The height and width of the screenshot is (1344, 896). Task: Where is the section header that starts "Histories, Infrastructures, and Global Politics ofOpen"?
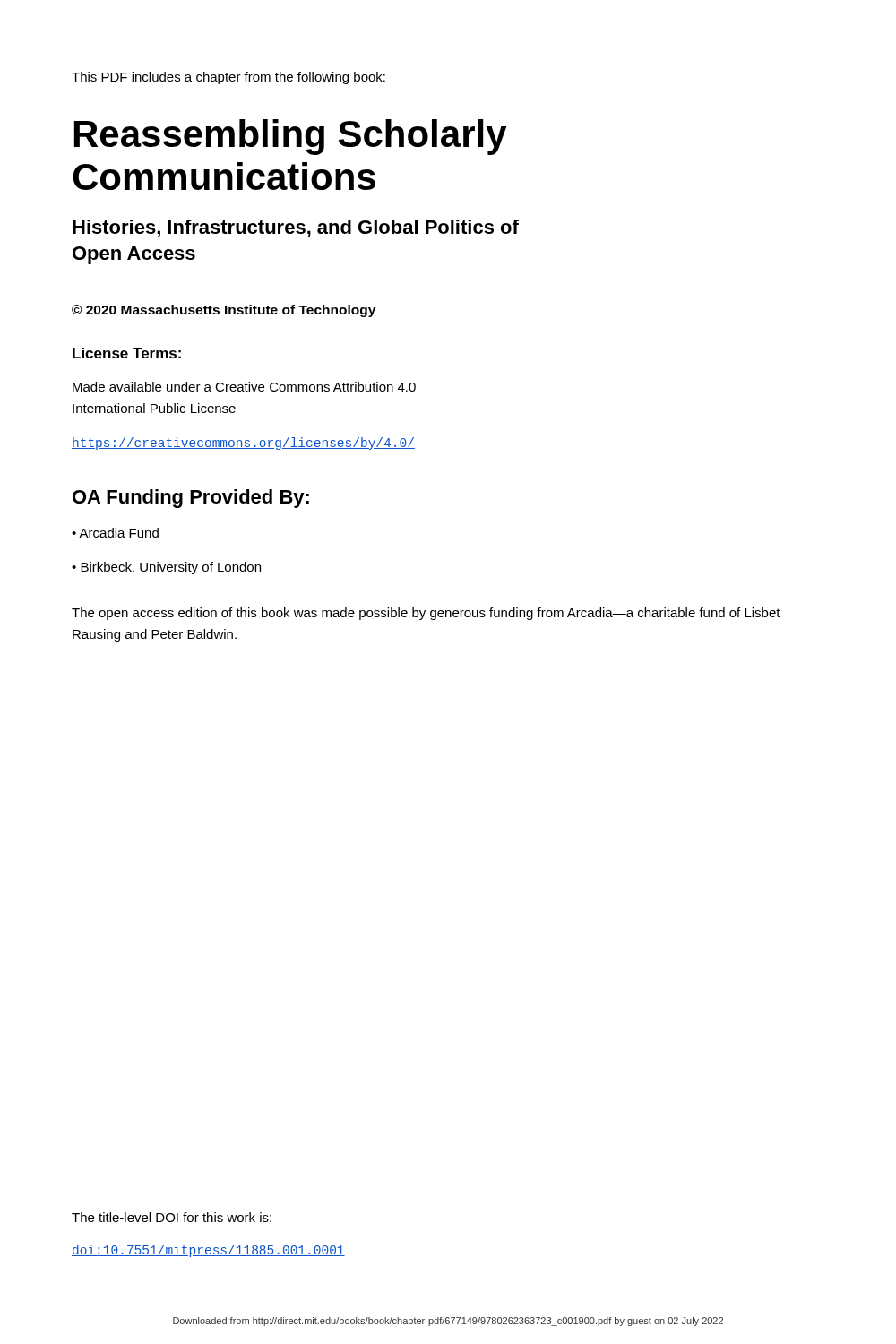coord(448,241)
